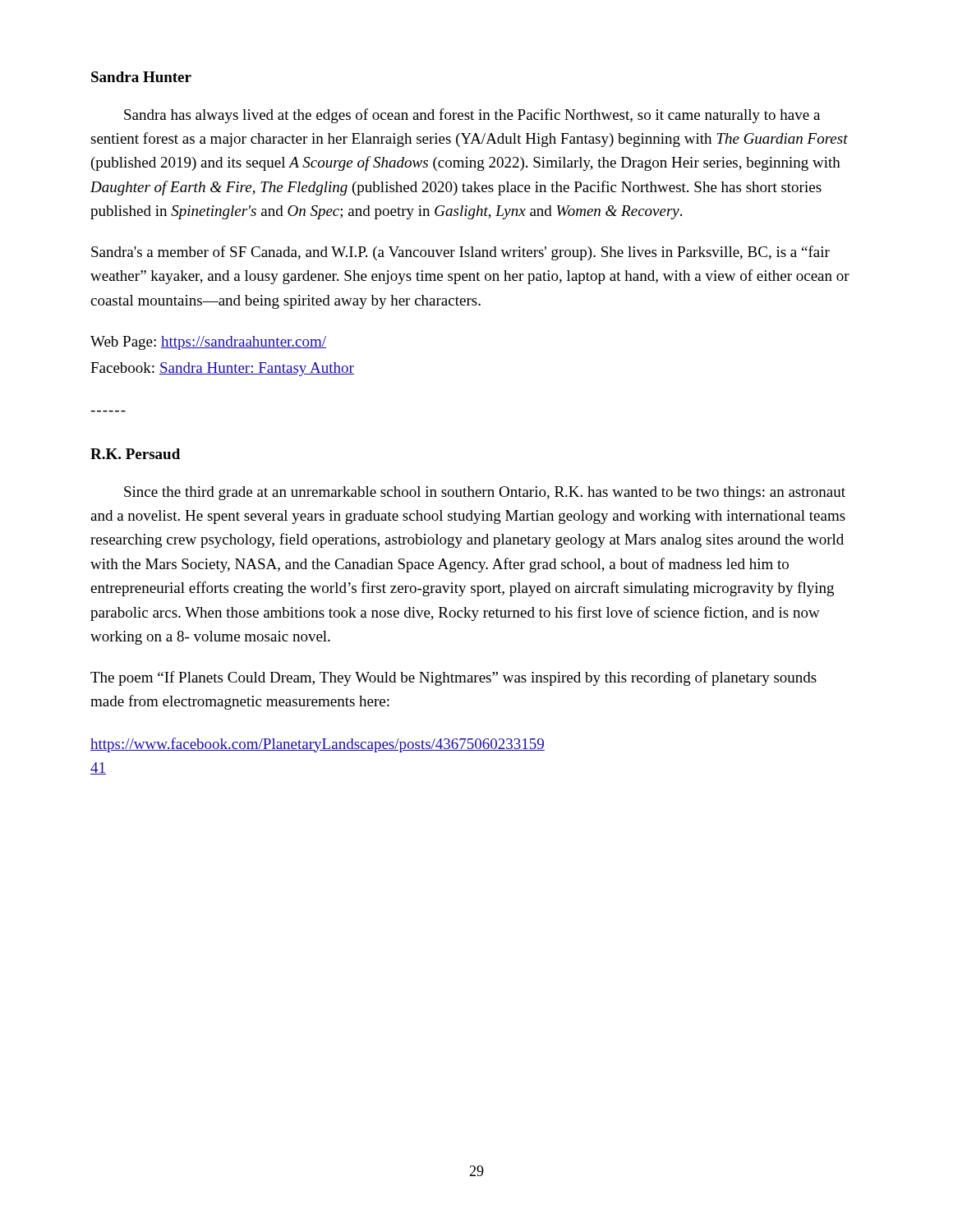Click the passage that begins "Sandra has always lived at the"
953x1232 pixels.
(472, 163)
